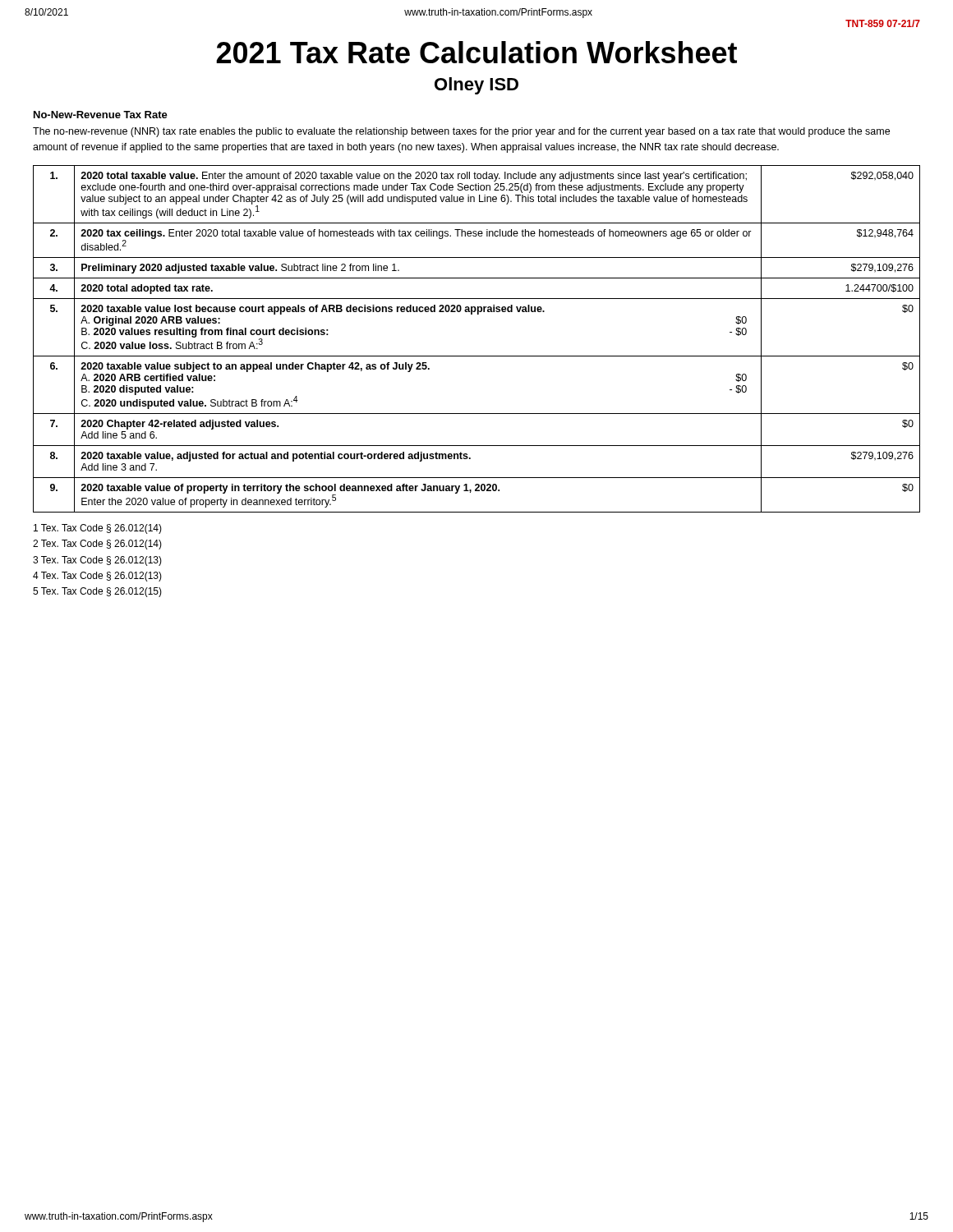Select the block starting "2021 Tax Rate Calculation"

(x=476, y=53)
